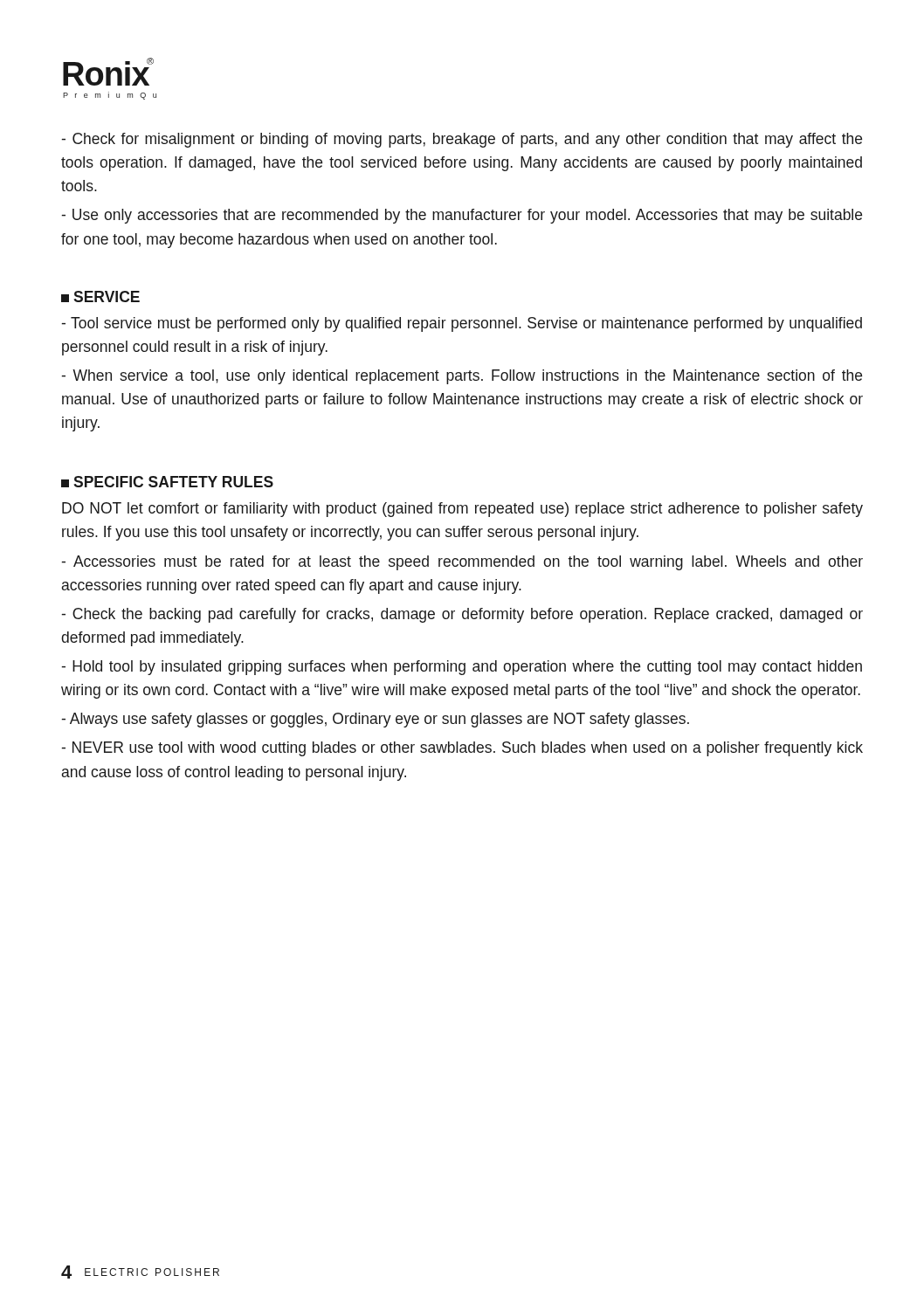Screen dimensions: 1310x924
Task: Click on the text block containing "Tool service must be performed"
Action: pyautogui.click(x=462, y=373)
